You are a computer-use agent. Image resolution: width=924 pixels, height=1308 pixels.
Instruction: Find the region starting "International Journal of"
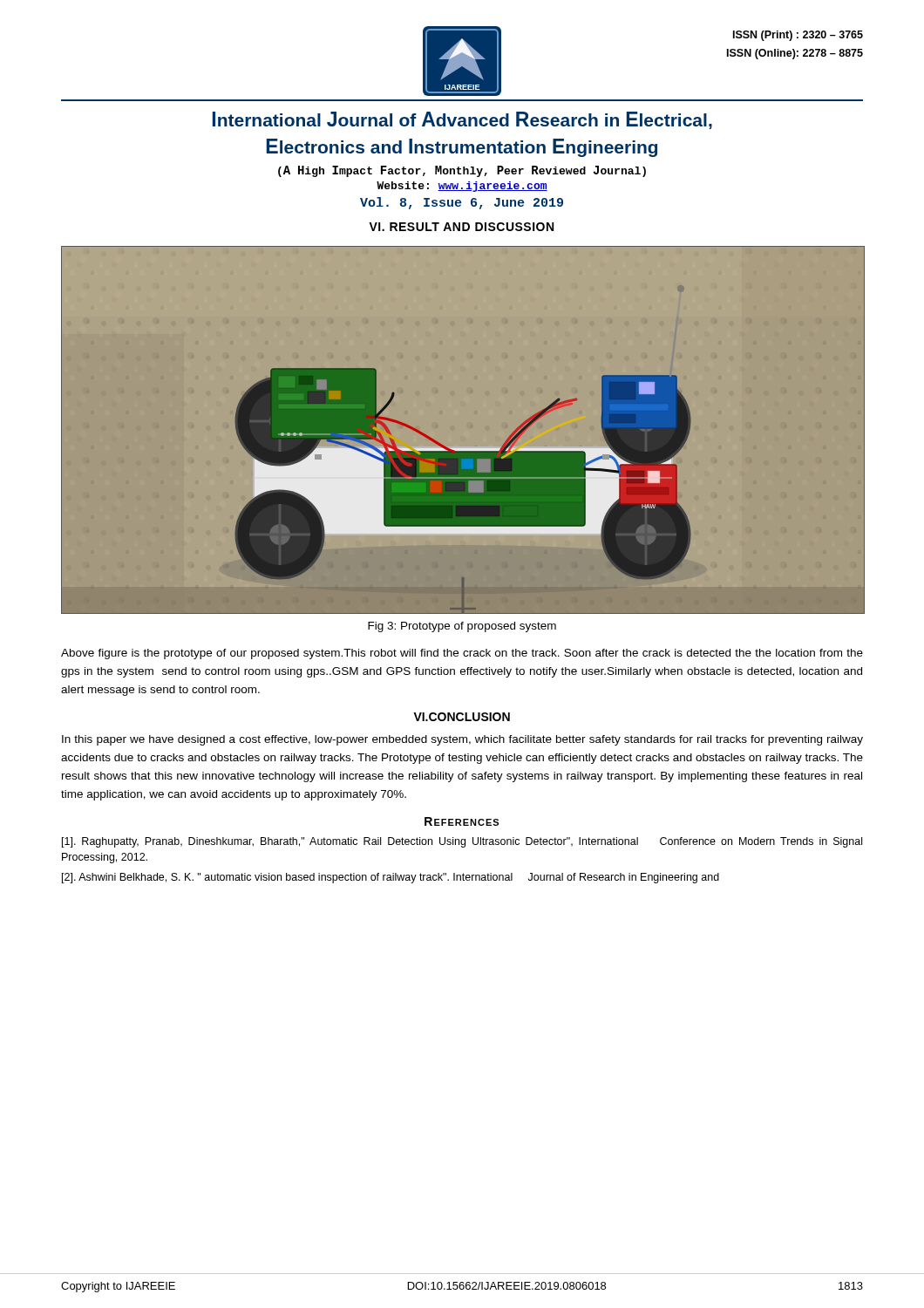[462, 133]
